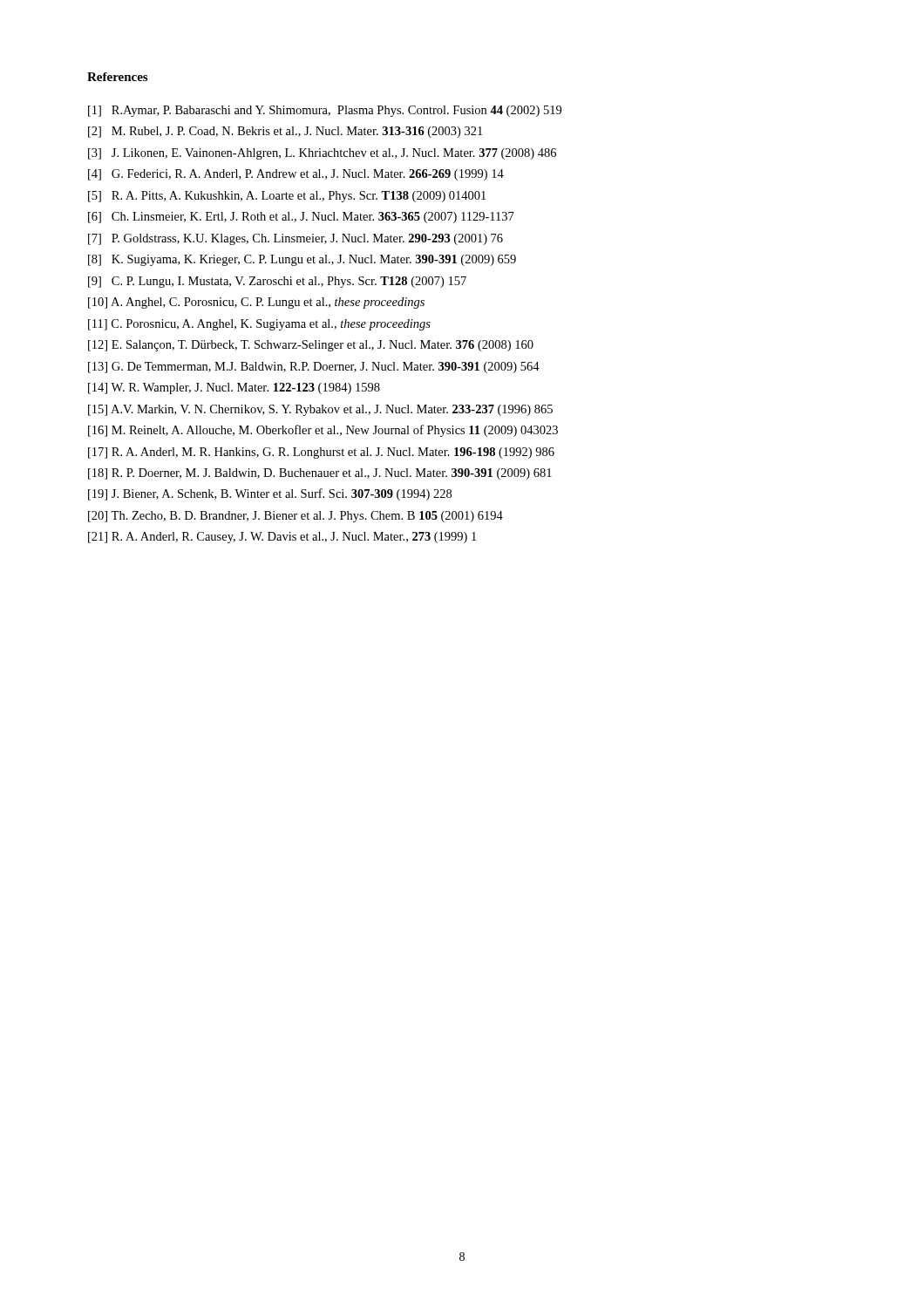Screen dimensions: 1308x924
Task: Point to the block beginning "[13] G. De"
Action: pos(313,366)
